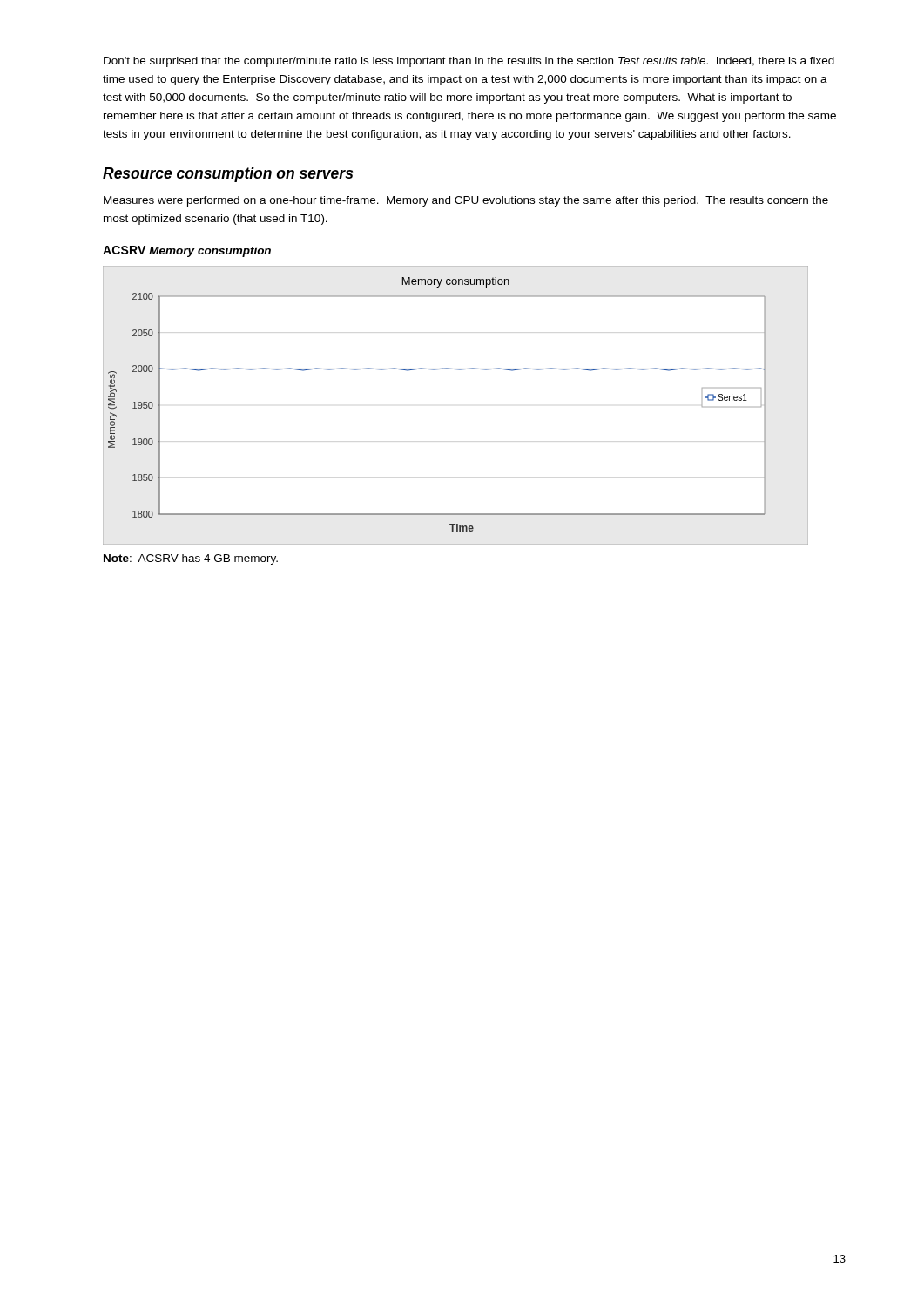
Task: Locate the text block that reads "Measures were performed on a one-hour time-frame. Memory"
Action: pos(466,209)
